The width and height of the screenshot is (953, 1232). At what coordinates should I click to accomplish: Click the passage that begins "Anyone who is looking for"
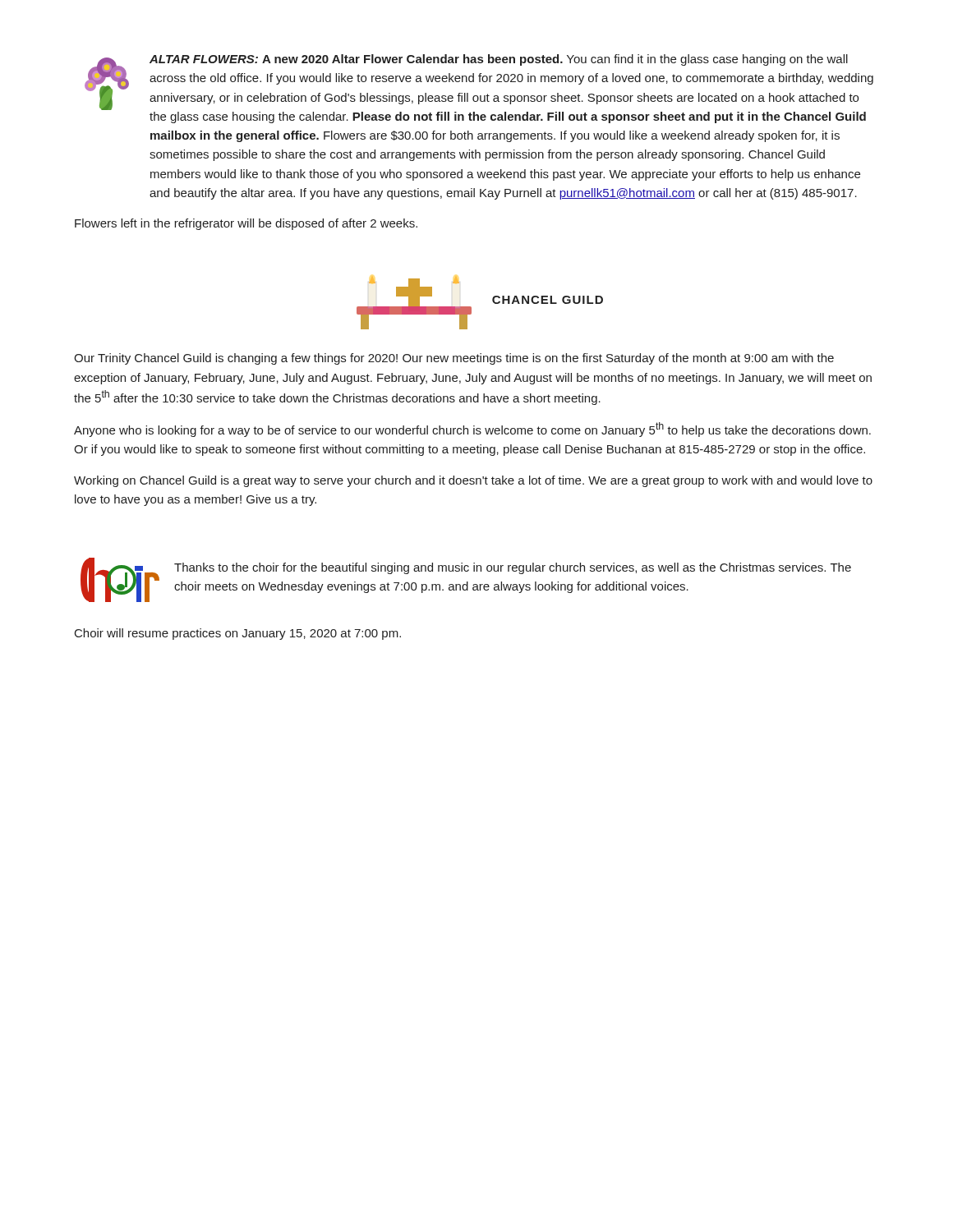pyautogui.click(x=473, y=438)
